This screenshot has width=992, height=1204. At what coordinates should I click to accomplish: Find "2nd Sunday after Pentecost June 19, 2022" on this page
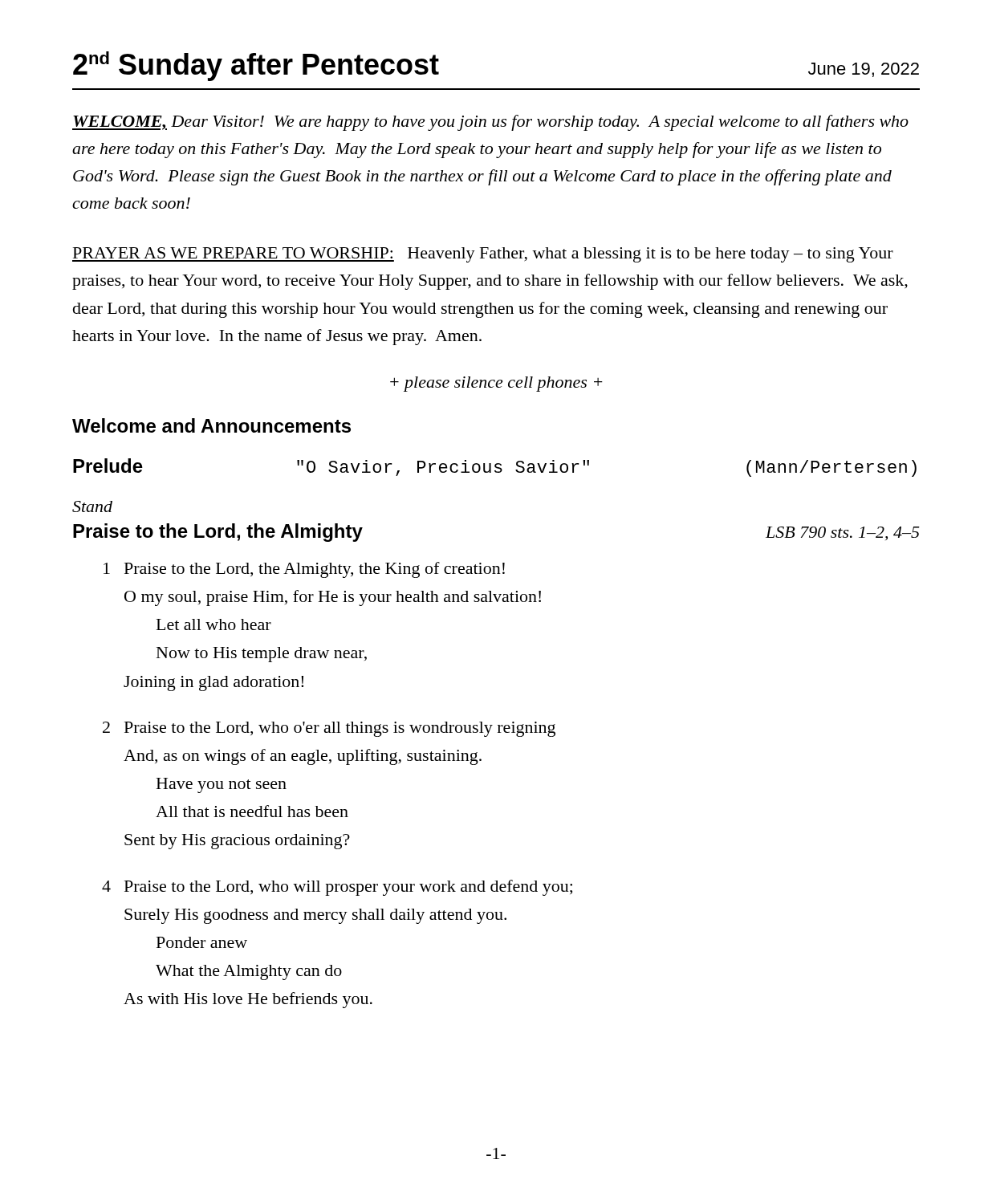coord(249,66)
